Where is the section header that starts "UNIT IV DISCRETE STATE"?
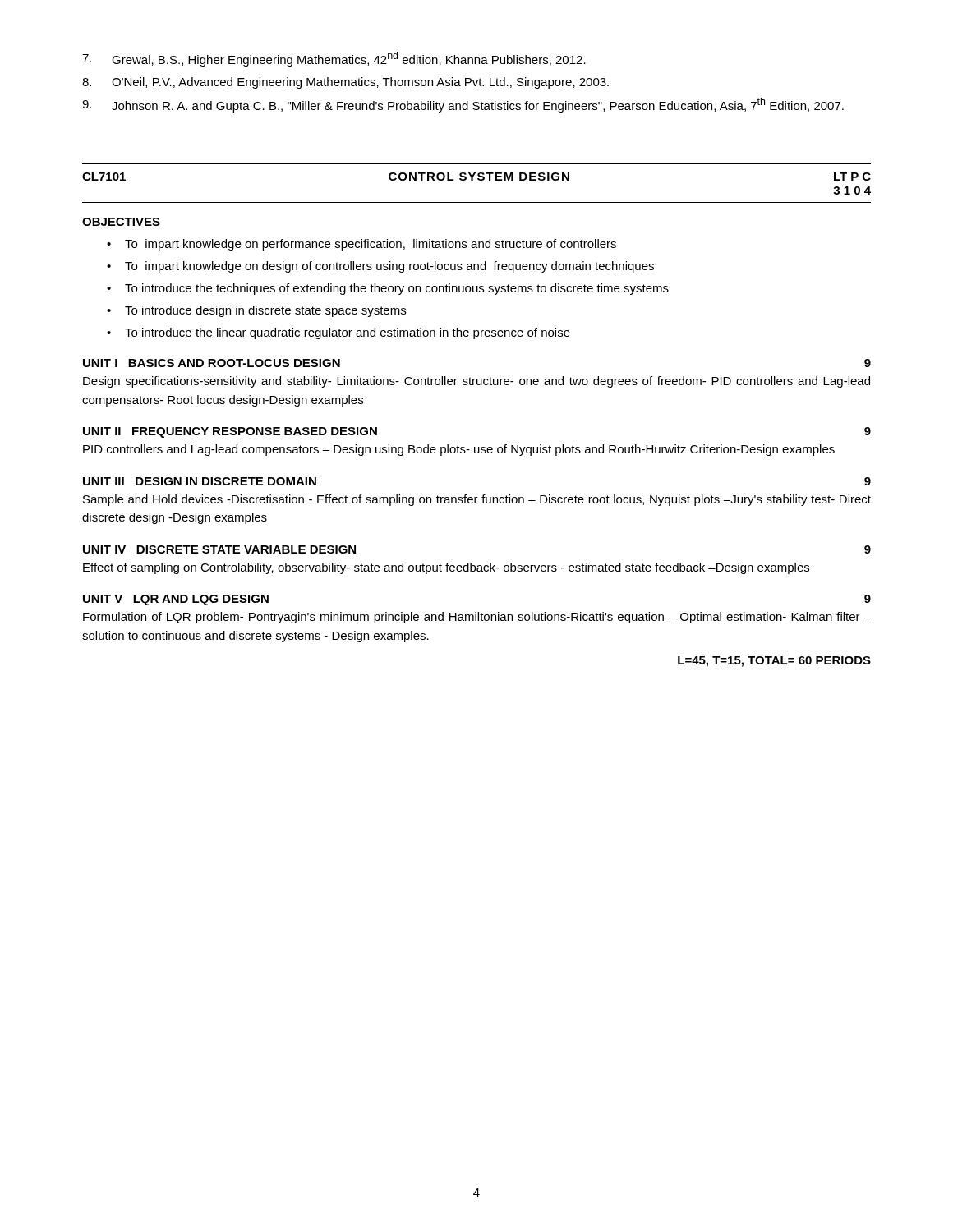Image resolution: width=953 pixels, height=1232 pixels. [101, 549]
